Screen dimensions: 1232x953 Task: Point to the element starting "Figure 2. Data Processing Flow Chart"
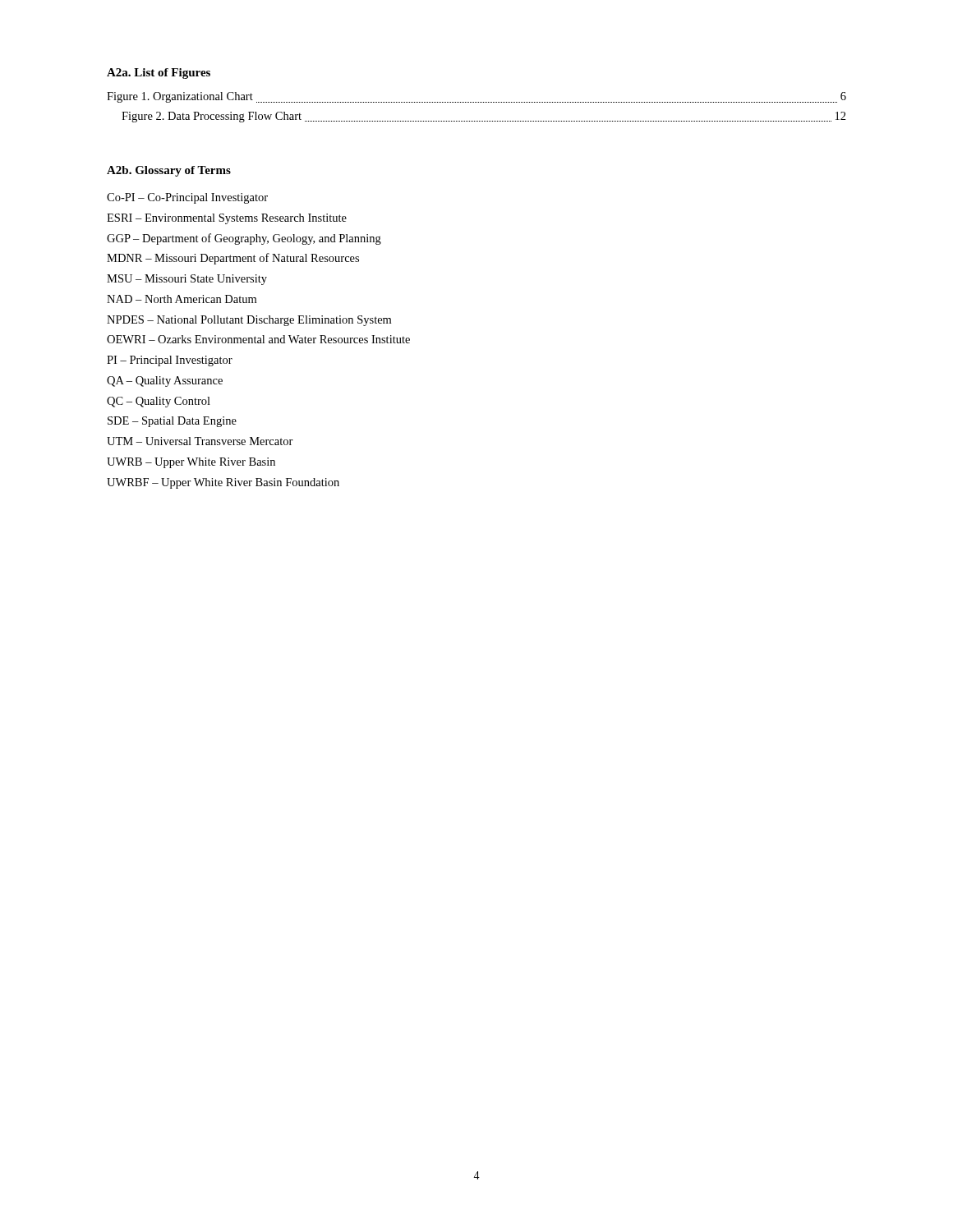(x=476, y=116)
